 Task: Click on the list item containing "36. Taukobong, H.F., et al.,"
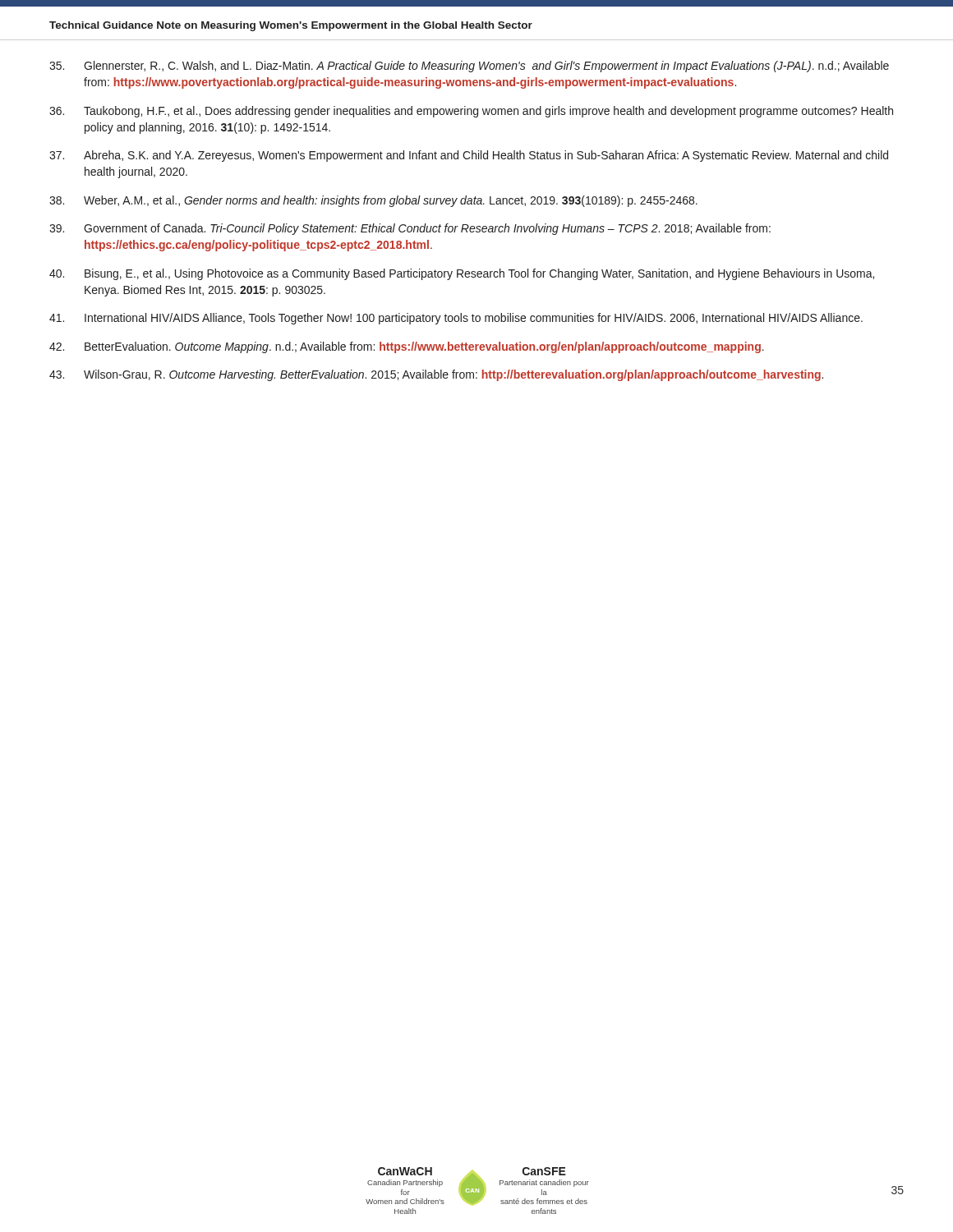(x=476, y=119)
